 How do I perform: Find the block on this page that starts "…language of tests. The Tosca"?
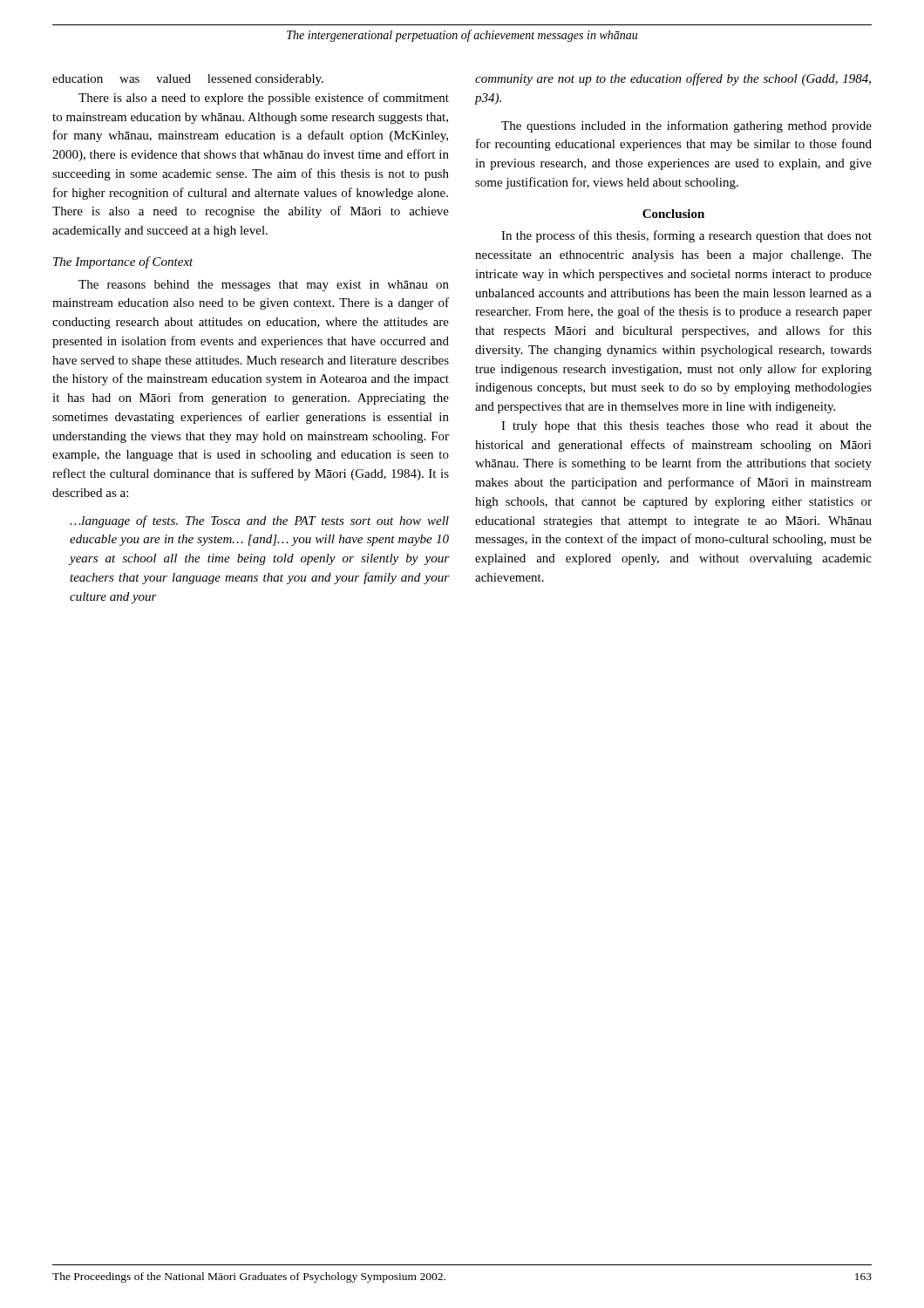click(x=259, y=559)
